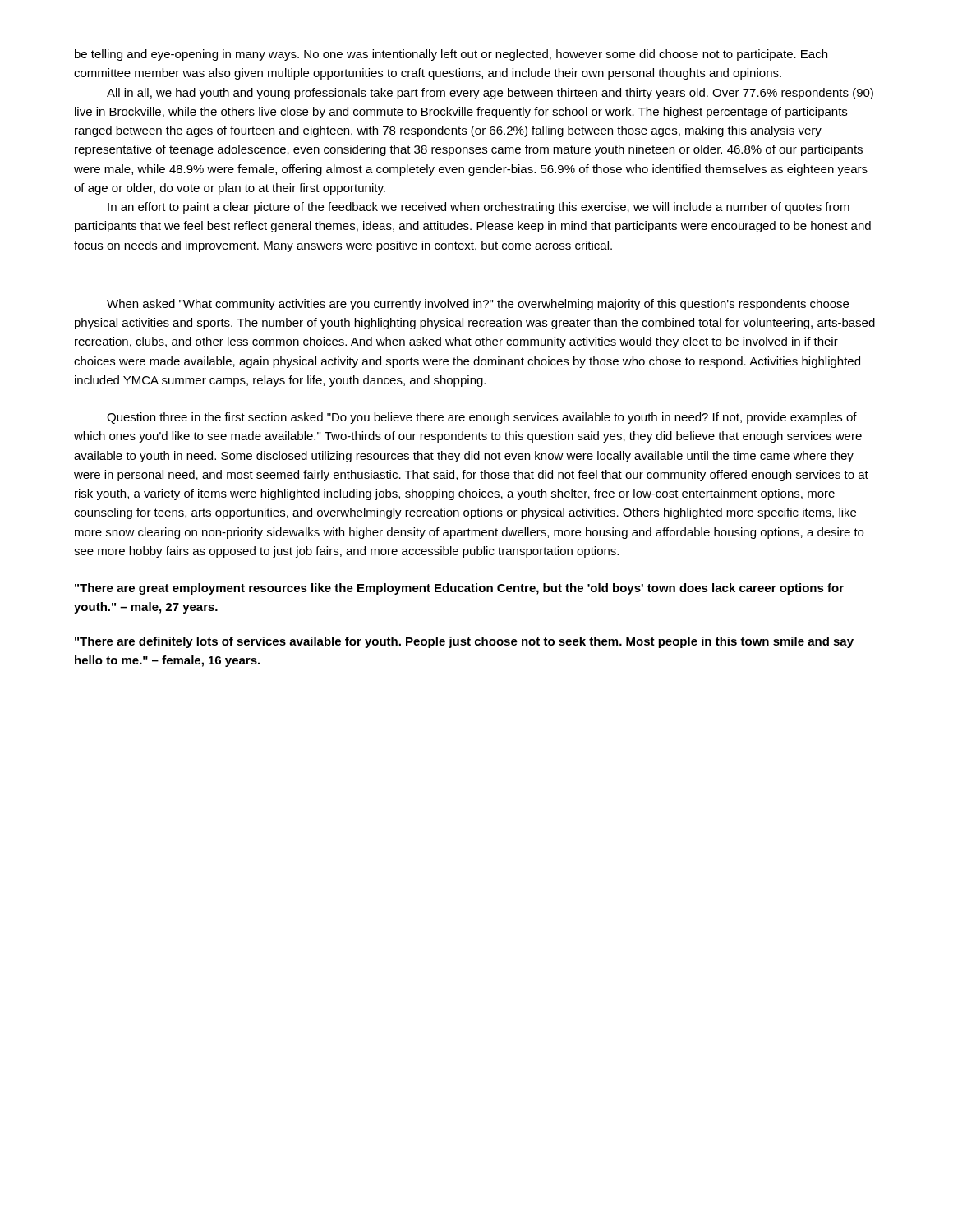Find the text block that reads "be telling and"

(451, 63)
